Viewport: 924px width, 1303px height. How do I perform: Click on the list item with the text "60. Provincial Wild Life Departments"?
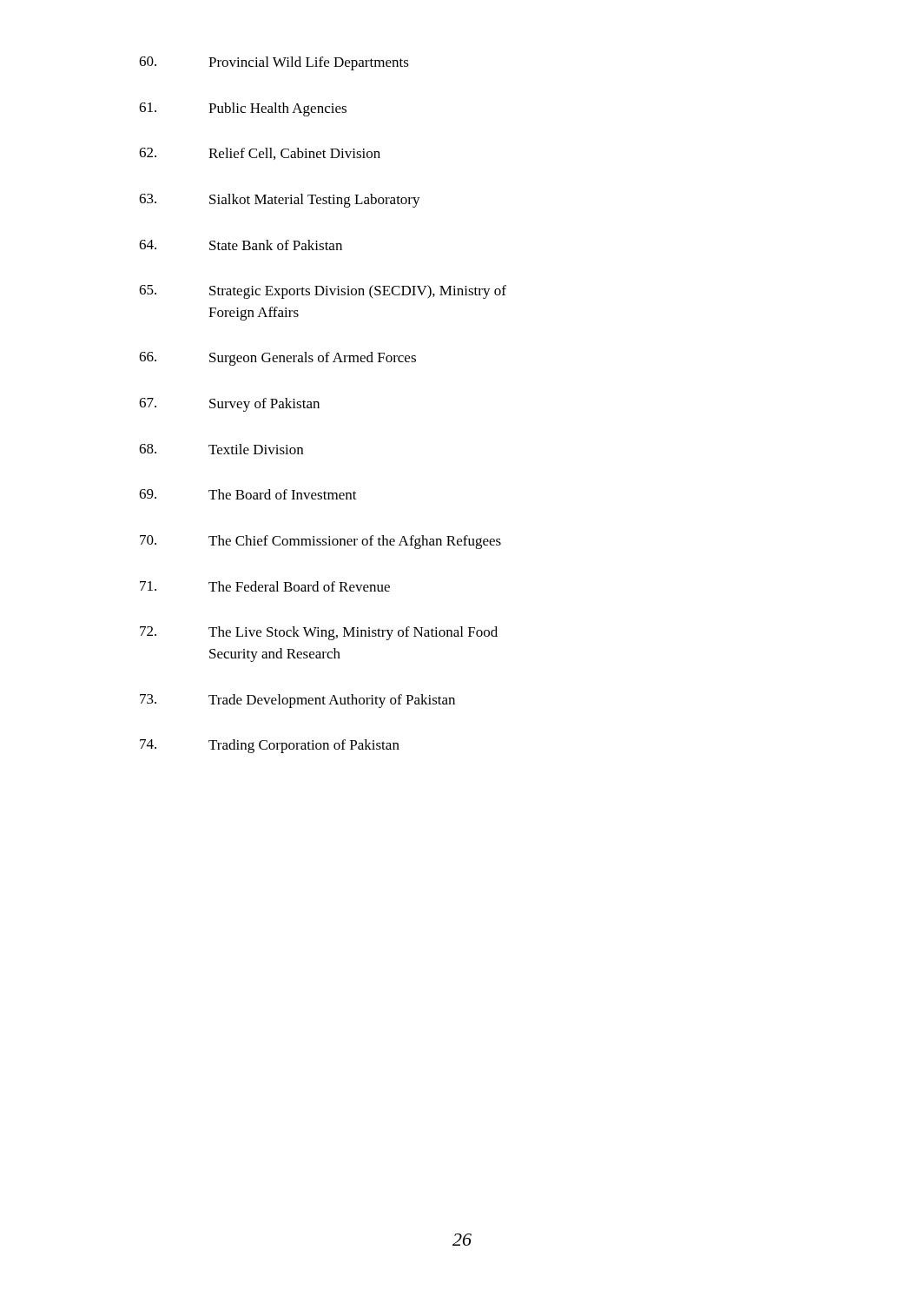point(274,63)
